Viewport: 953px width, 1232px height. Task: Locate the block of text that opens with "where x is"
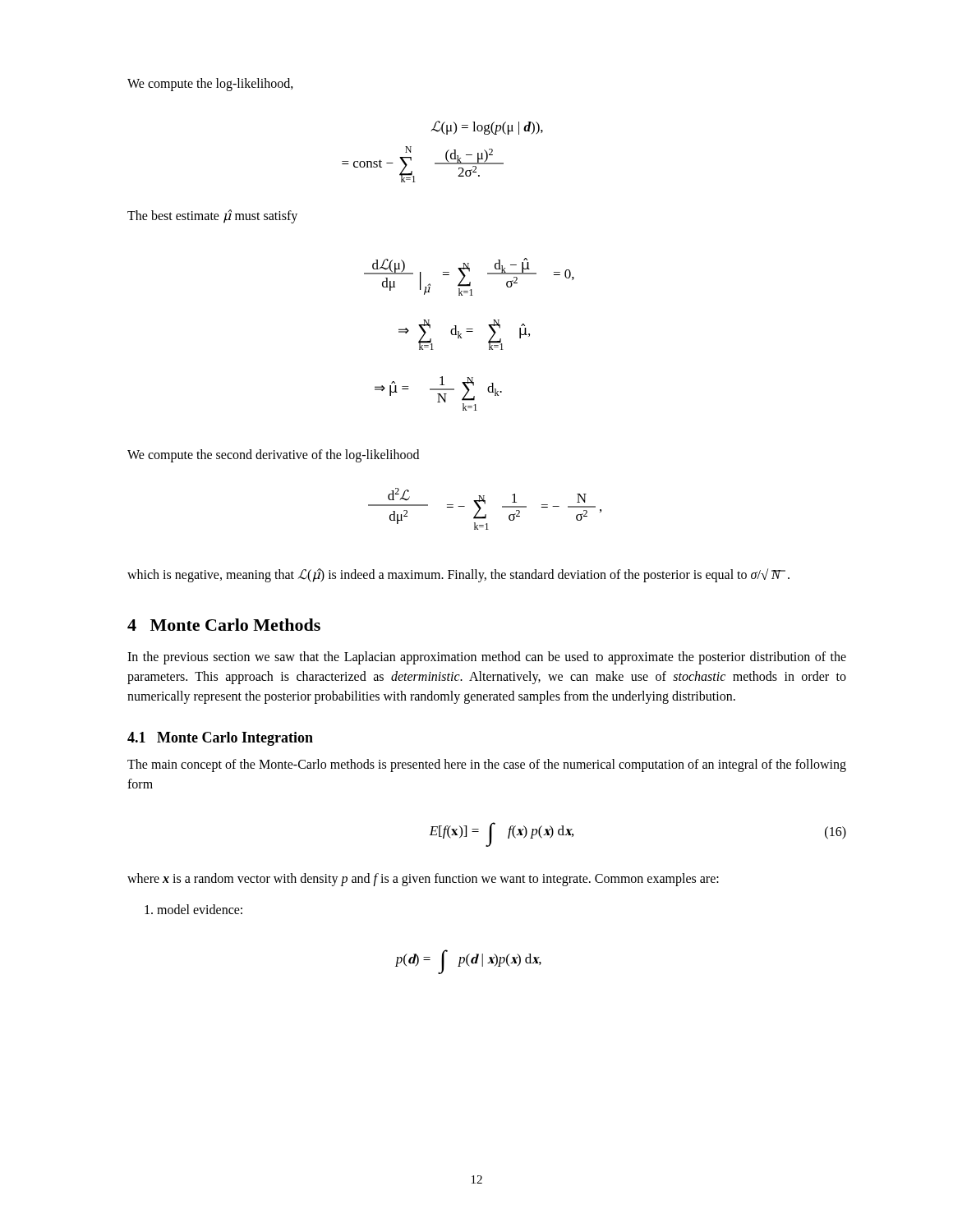423,878
